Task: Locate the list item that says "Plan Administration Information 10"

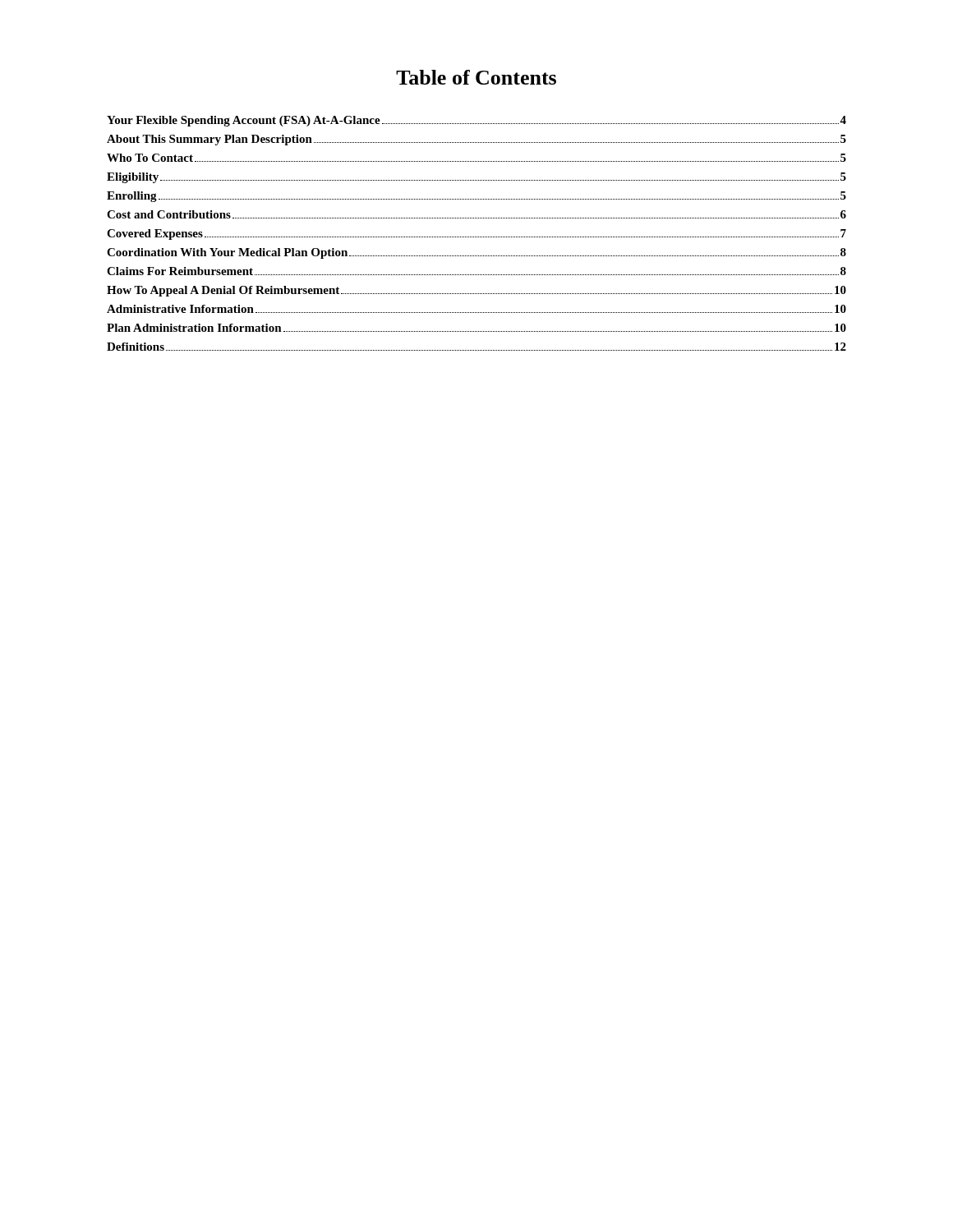Action: 476,328
